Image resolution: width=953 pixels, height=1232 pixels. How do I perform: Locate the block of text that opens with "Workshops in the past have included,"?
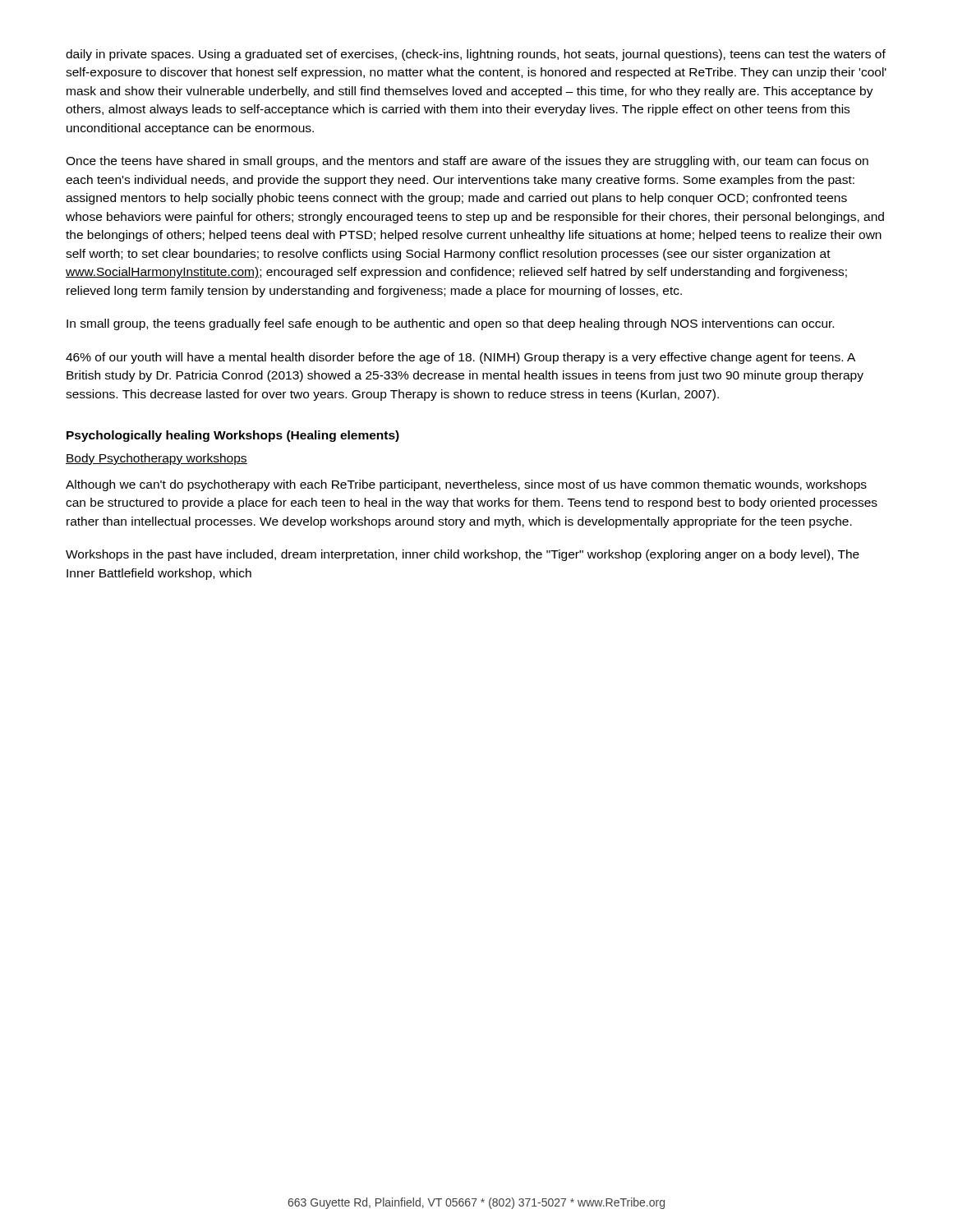click(x=463, y=564)
